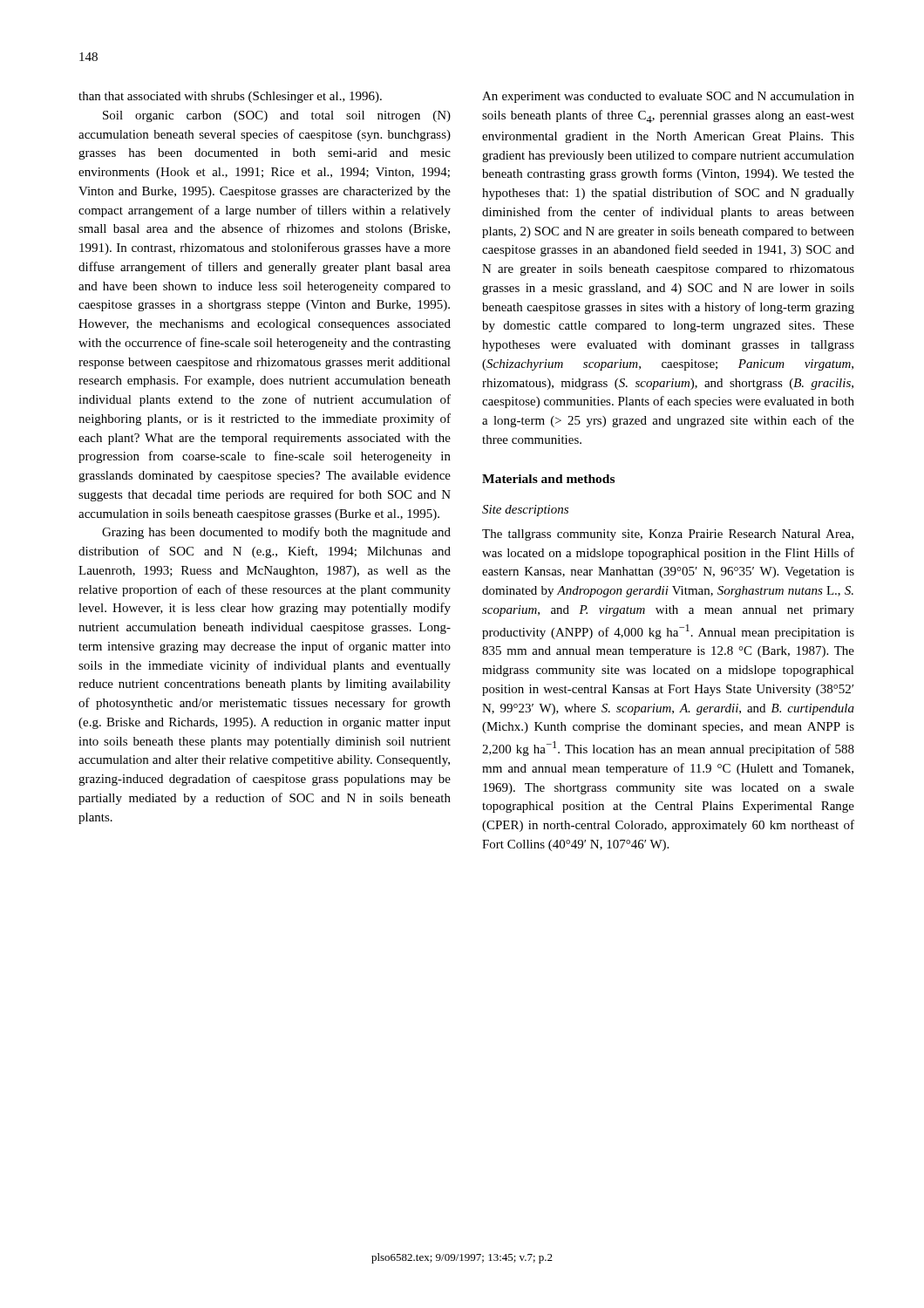This screenshot has width=924, height=1308.
Task: Locate the text "Site descriptions"
Action: click(x=525, y=509)
